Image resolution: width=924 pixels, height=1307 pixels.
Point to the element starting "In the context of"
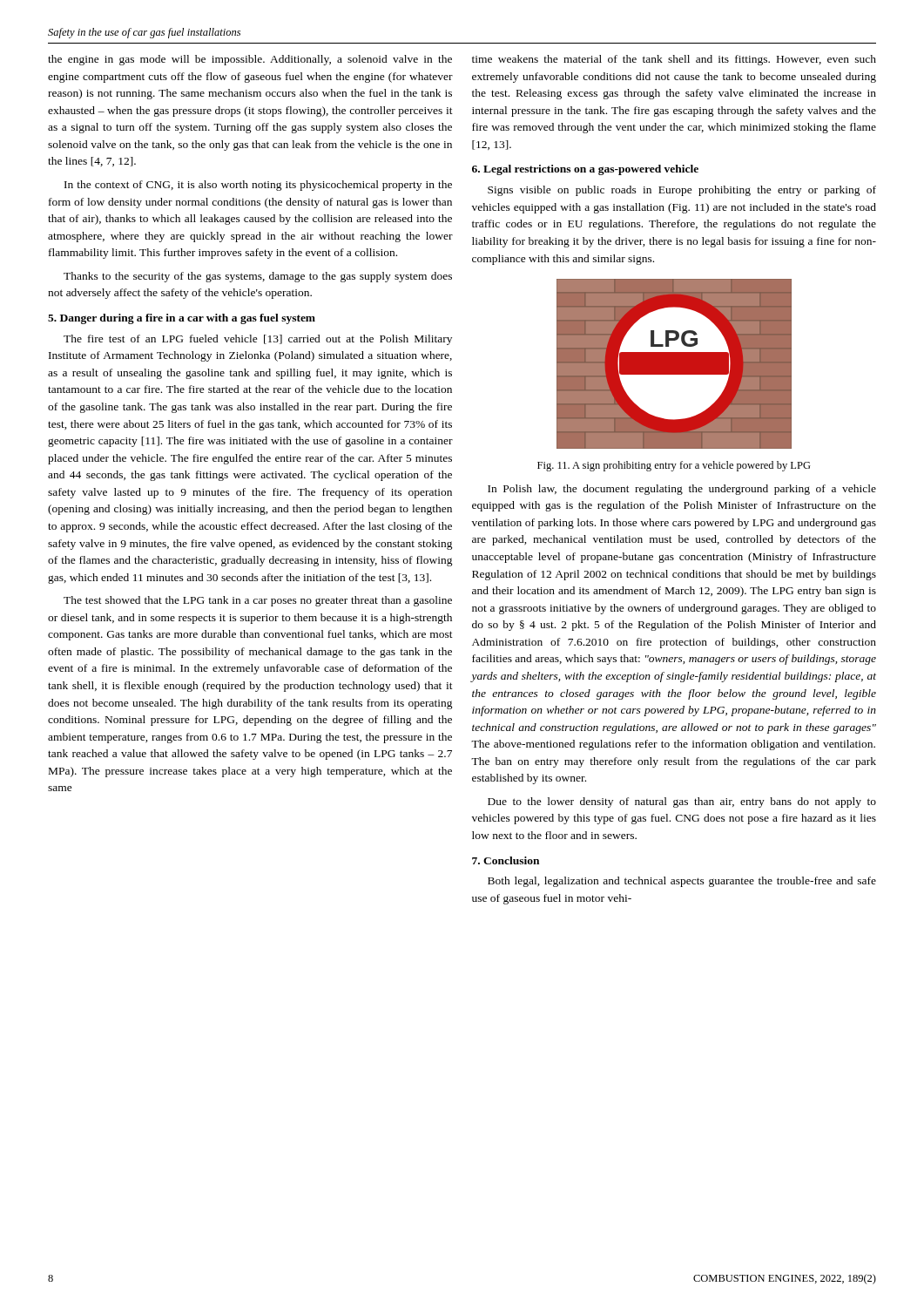click(x=250, y=218)
